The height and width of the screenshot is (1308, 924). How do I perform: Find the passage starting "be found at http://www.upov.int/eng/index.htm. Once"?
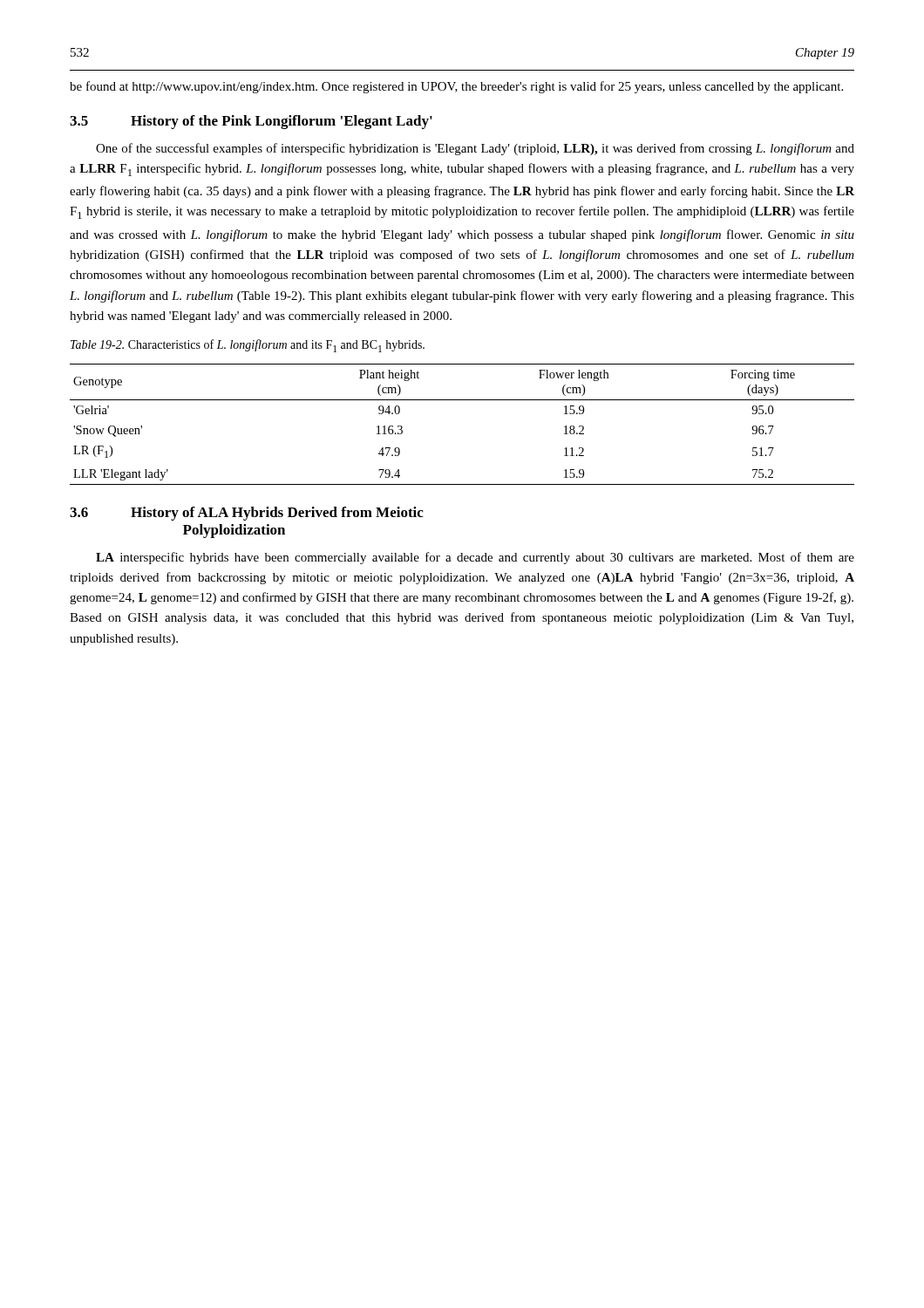(x=457, y=86)
